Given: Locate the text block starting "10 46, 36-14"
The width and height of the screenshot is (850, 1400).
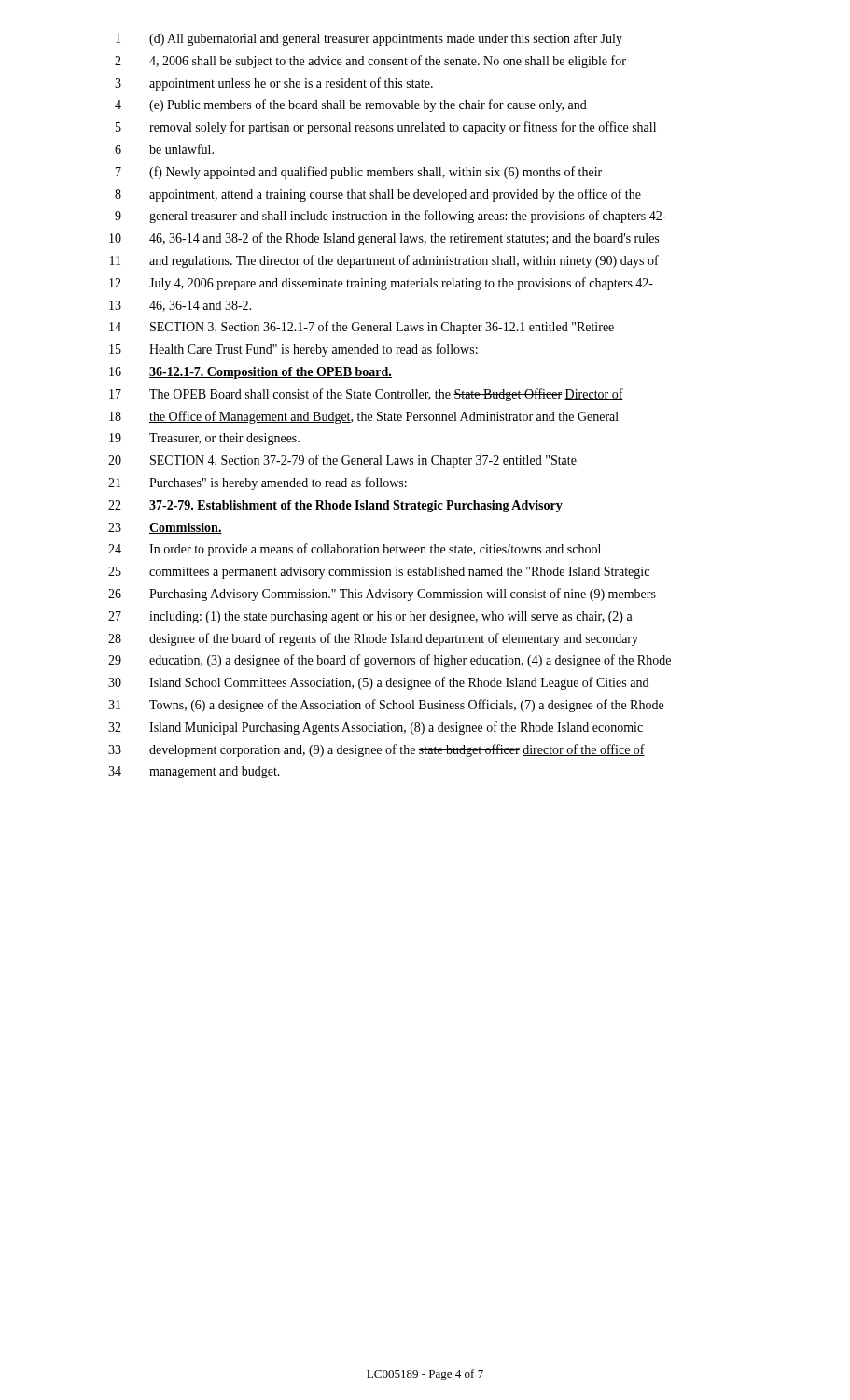Looking at the screenshot, I should [x=434, y=239].
